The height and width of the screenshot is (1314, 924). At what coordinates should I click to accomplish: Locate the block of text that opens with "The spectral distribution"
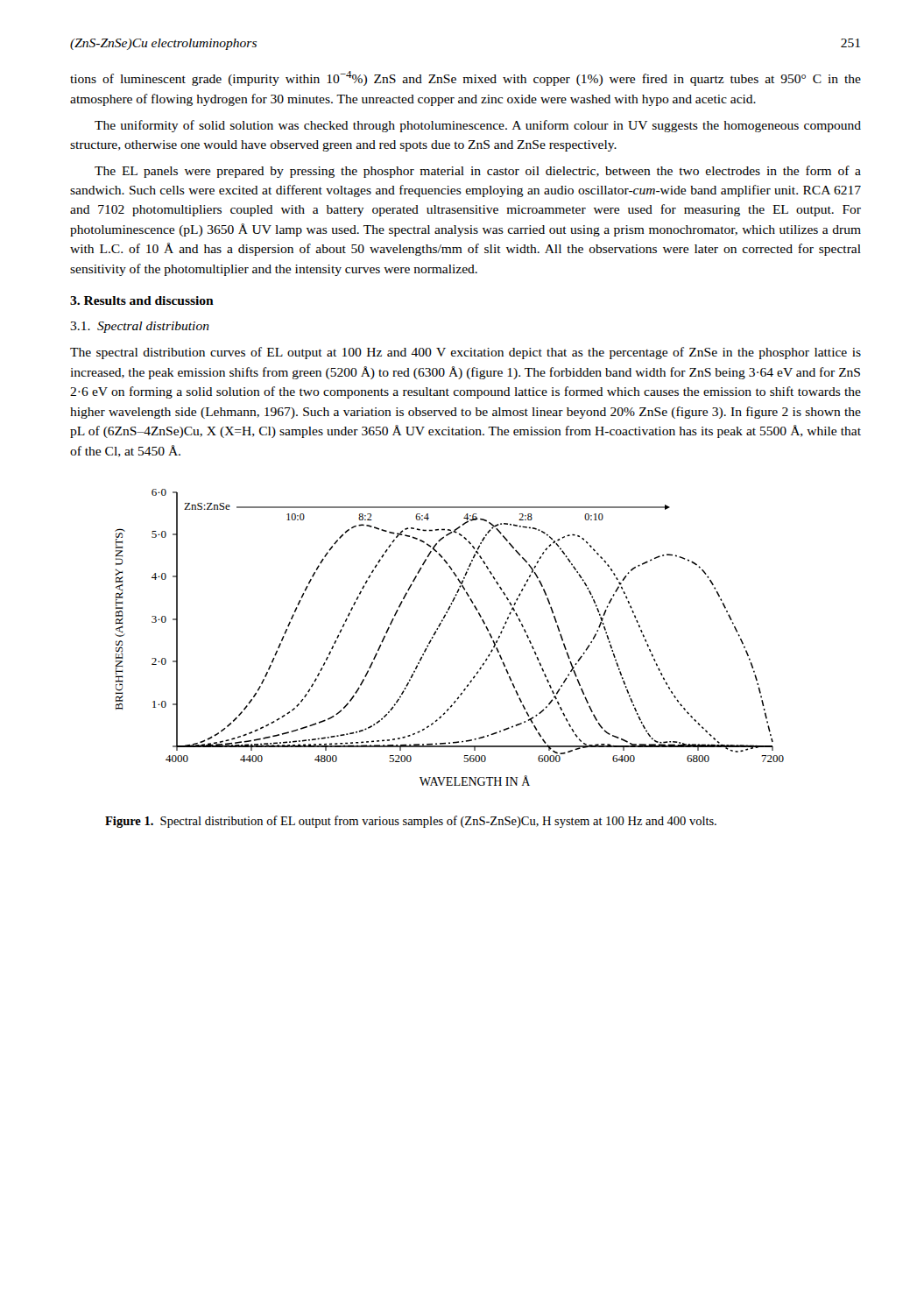pos(466,401)
